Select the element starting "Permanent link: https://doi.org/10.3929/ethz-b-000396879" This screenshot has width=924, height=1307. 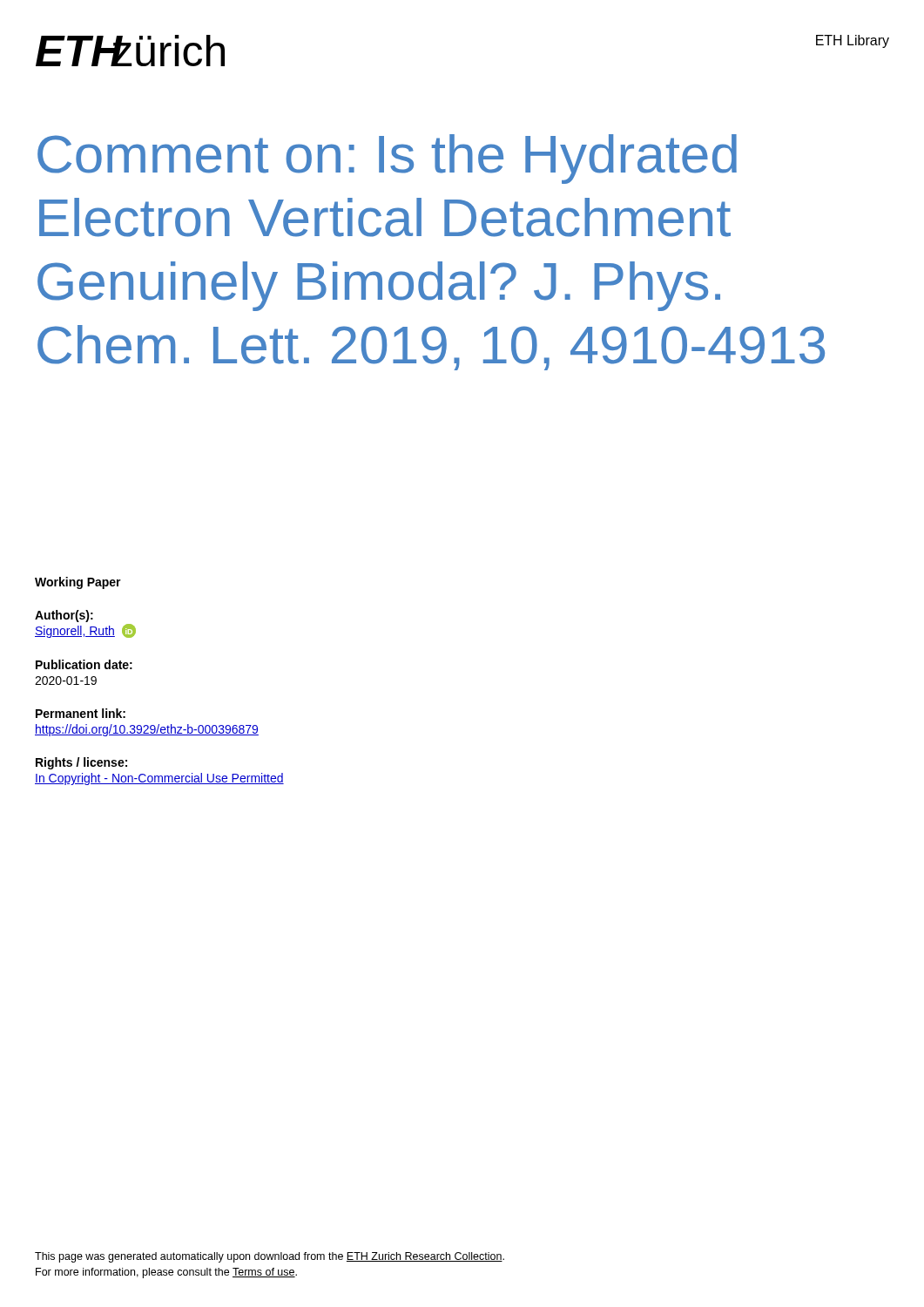(x=81, y=713)
